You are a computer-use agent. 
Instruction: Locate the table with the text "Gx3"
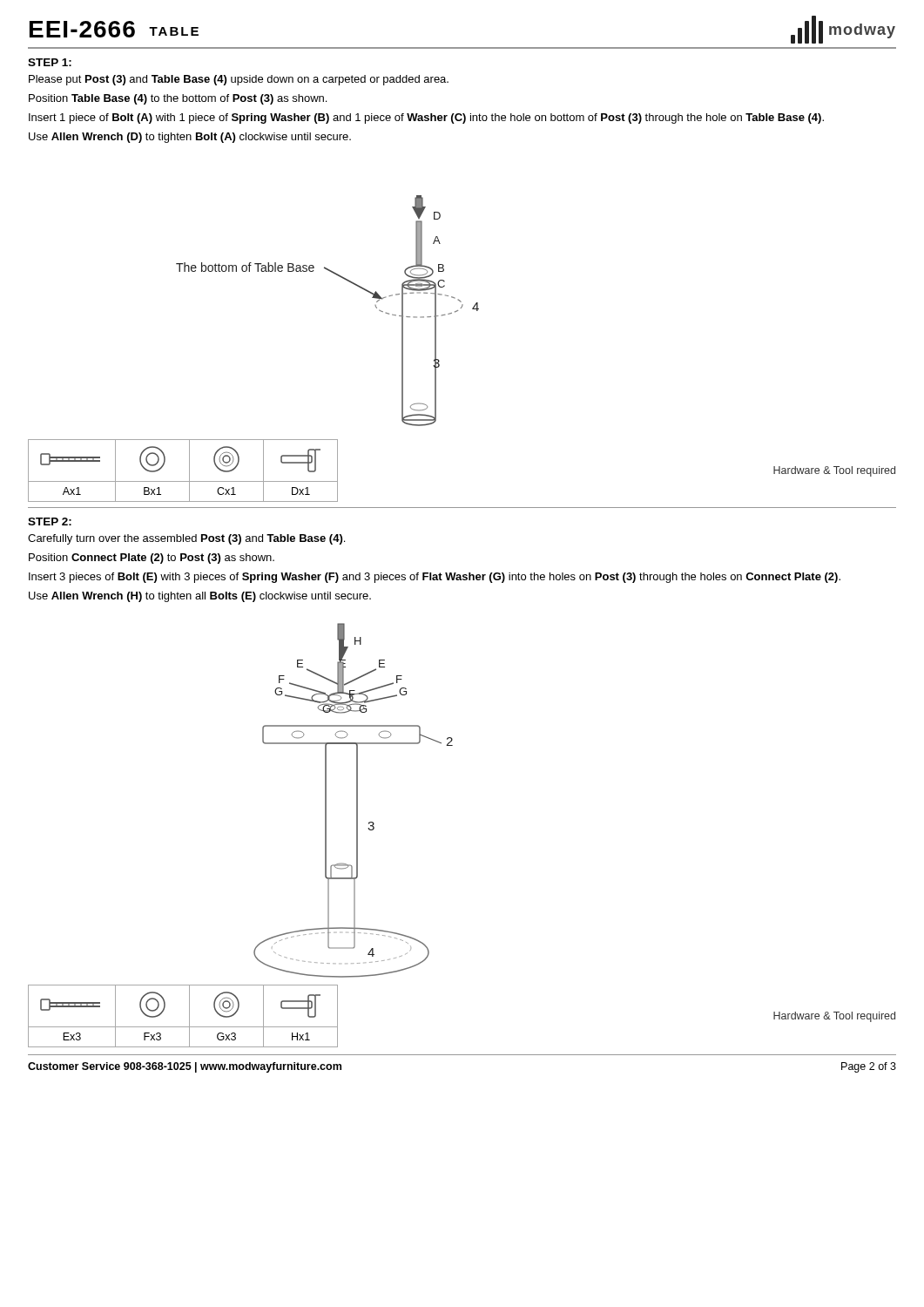[462, 1016]
